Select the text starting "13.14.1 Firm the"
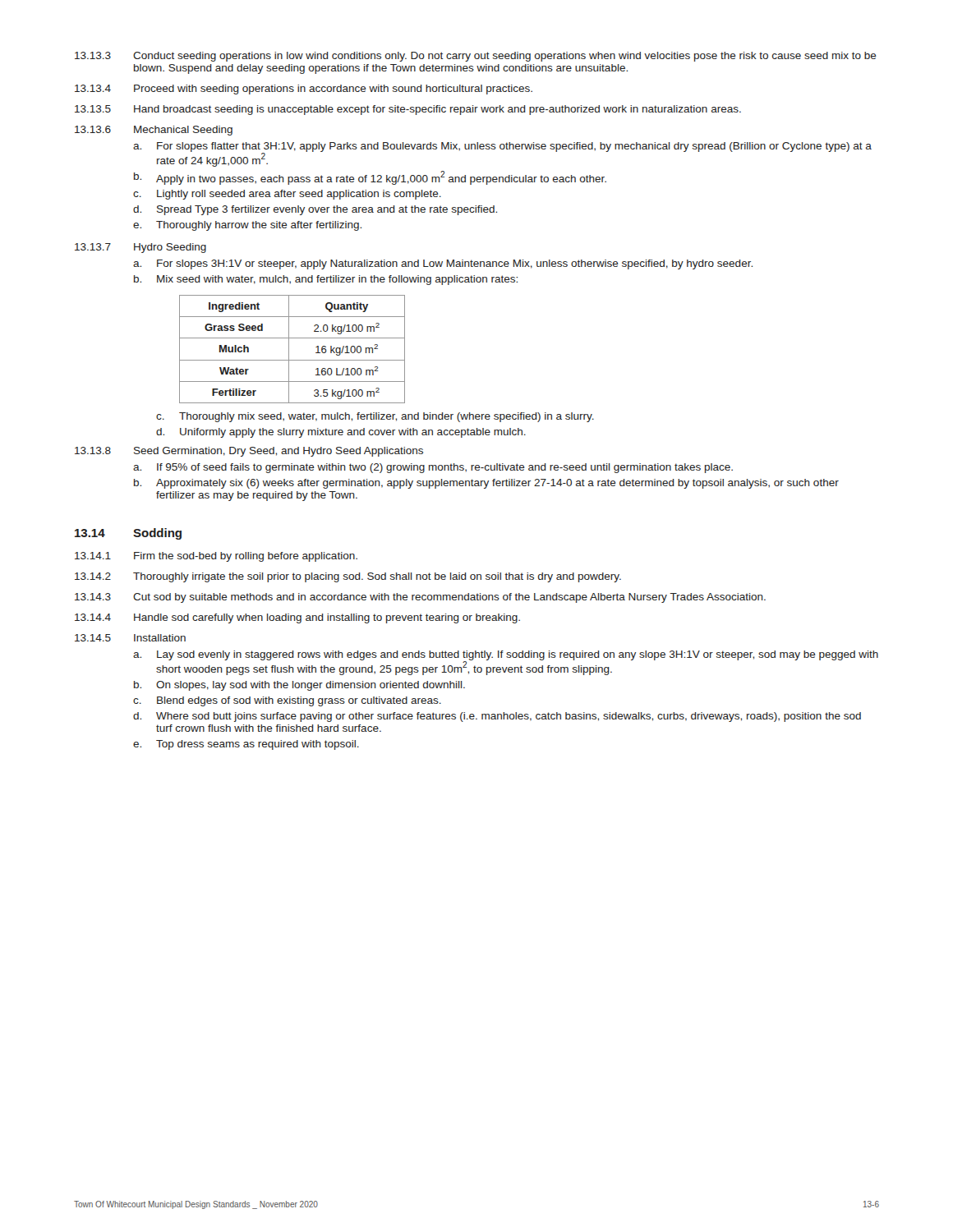Image resolution: width=953 pixels, height=1232 pixels. click(x=216, y=557)
